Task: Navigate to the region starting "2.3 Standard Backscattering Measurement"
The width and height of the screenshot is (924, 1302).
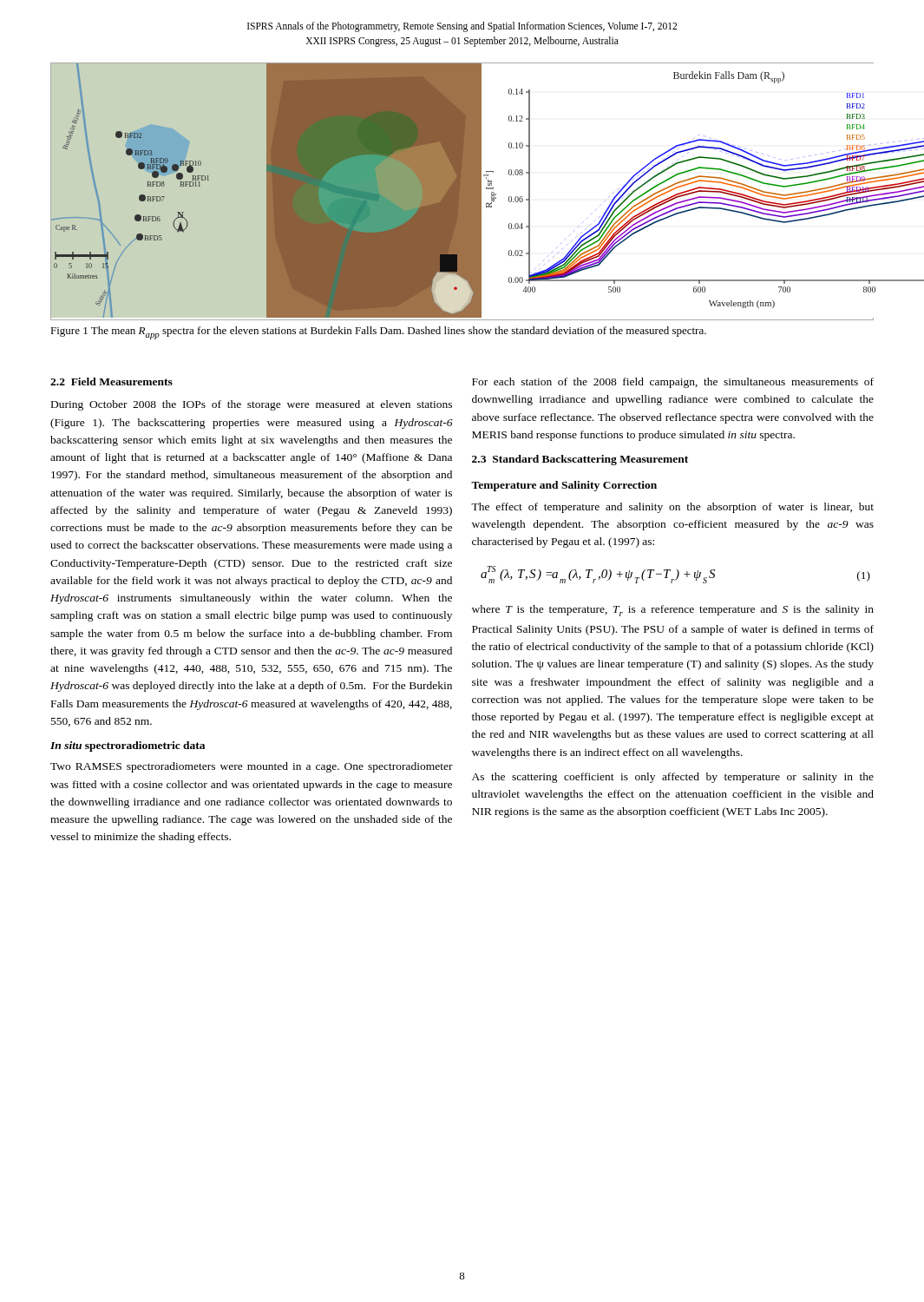Action: tap(580, 459)
